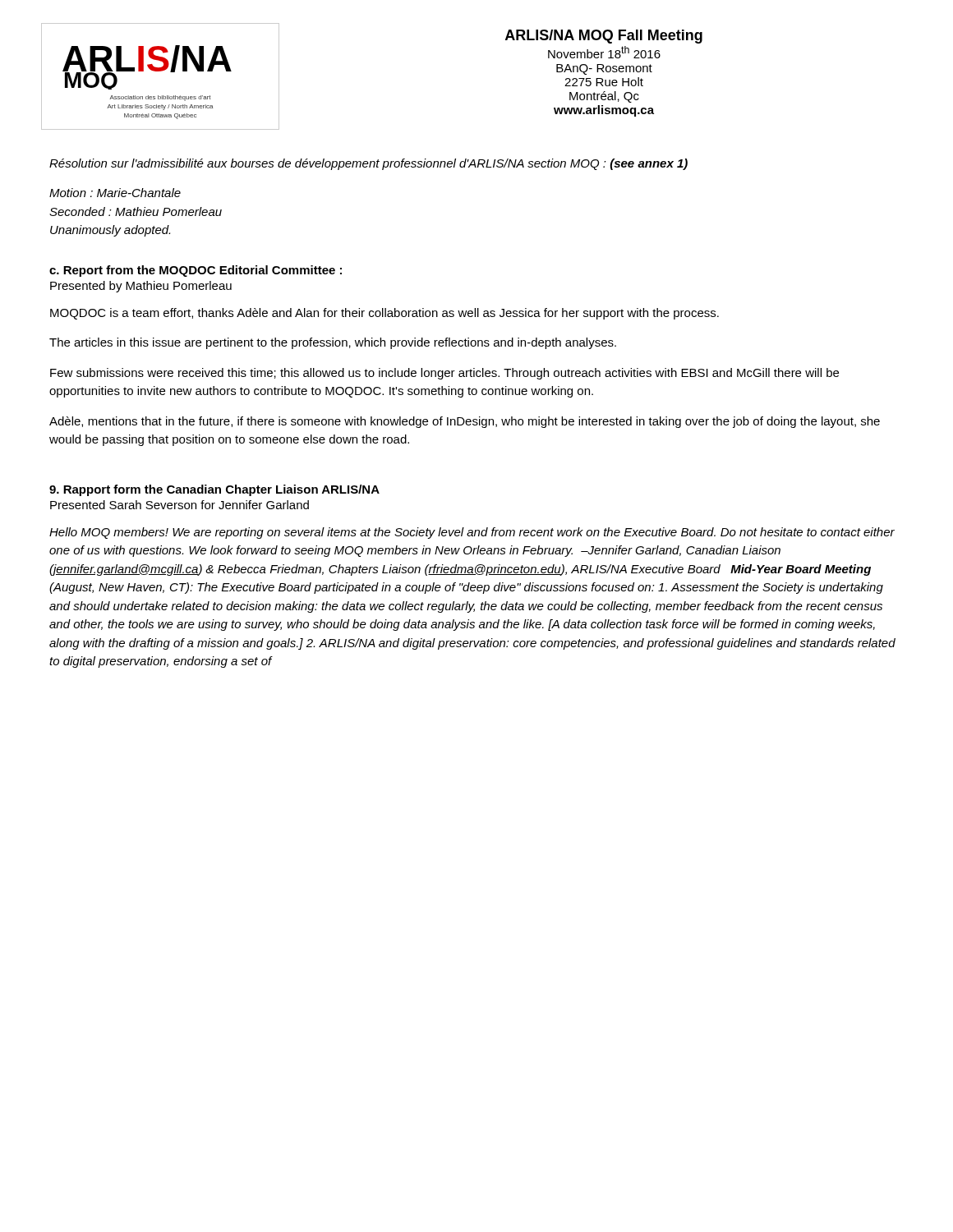953x1232 pixels.
Task: Click the passage that begins "Adèle, mentions that in the"
Action: 465,430
